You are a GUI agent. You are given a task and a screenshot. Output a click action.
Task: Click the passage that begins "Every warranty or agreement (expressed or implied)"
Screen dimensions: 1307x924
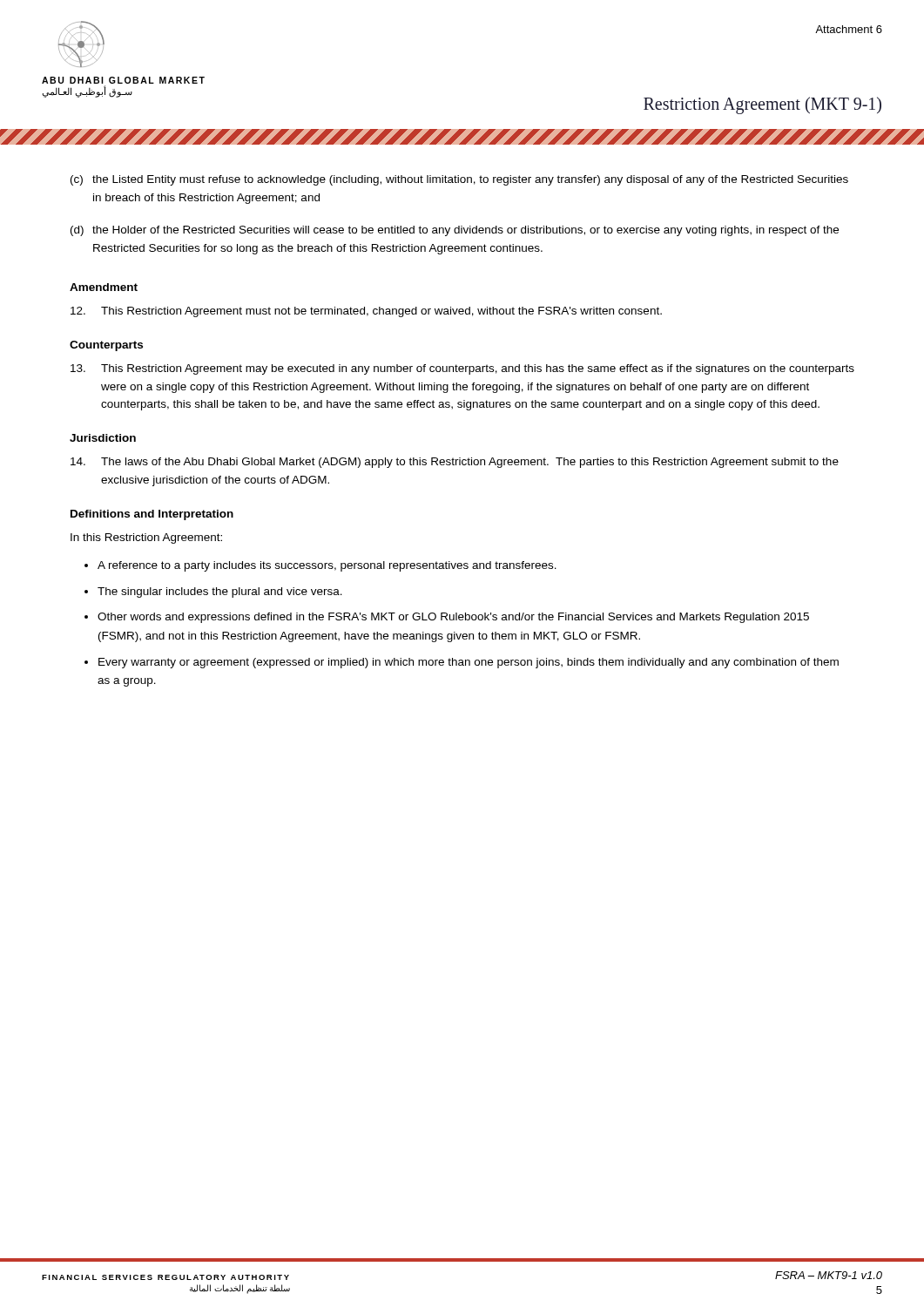point(468,671)
